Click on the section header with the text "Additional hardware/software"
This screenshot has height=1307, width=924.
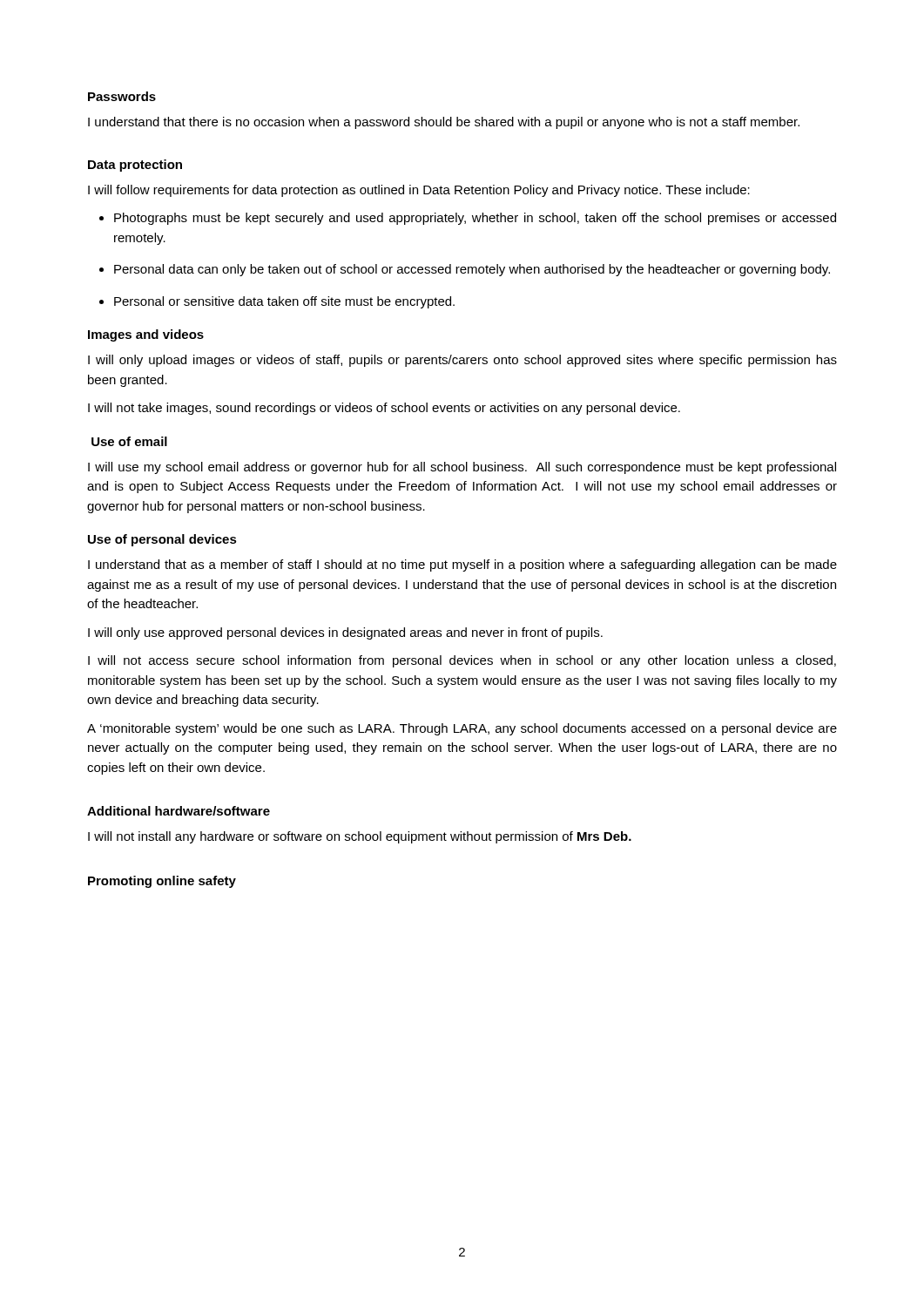pos(179,811)
